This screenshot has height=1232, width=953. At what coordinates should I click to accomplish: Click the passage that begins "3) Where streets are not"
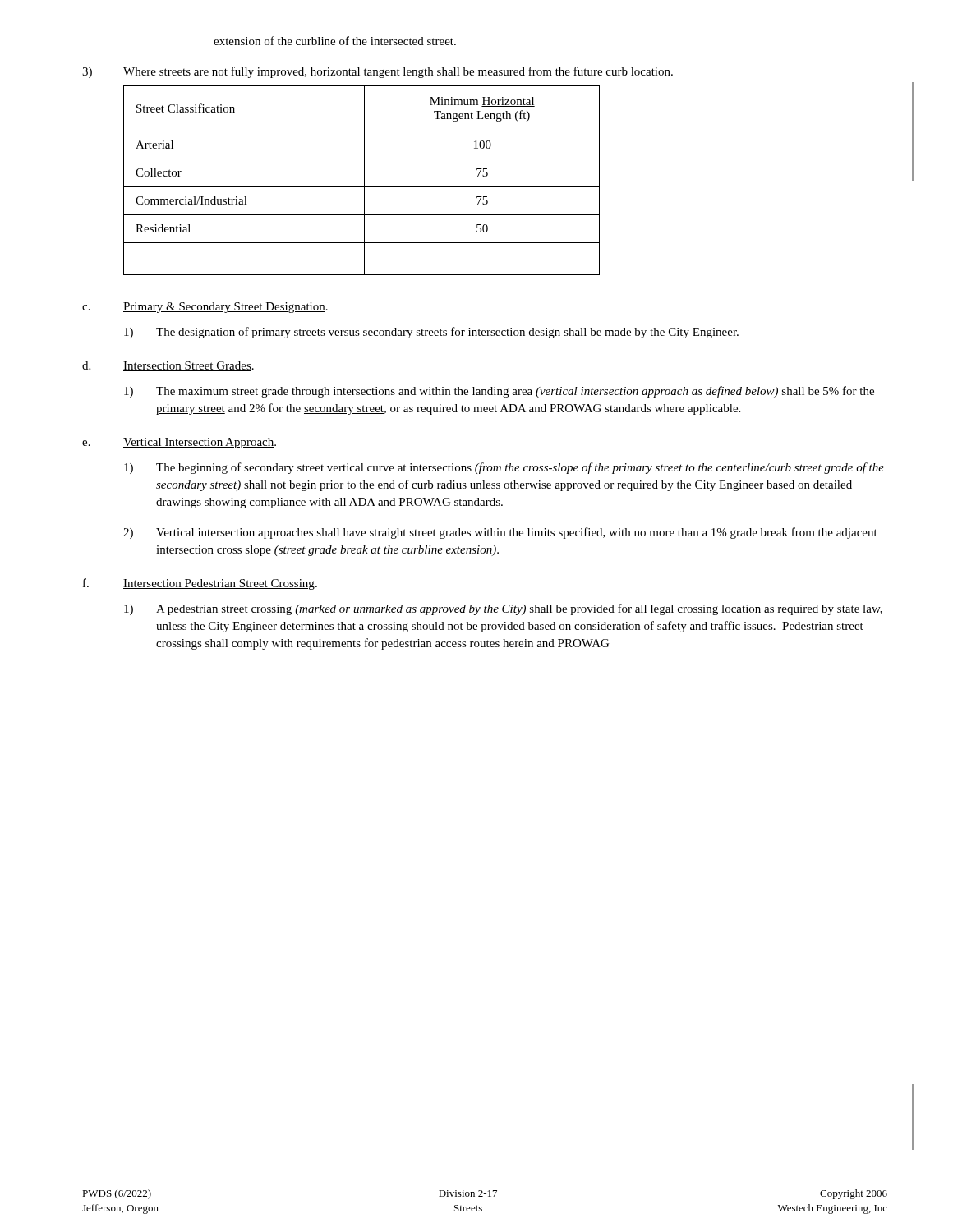pos(485,72)
